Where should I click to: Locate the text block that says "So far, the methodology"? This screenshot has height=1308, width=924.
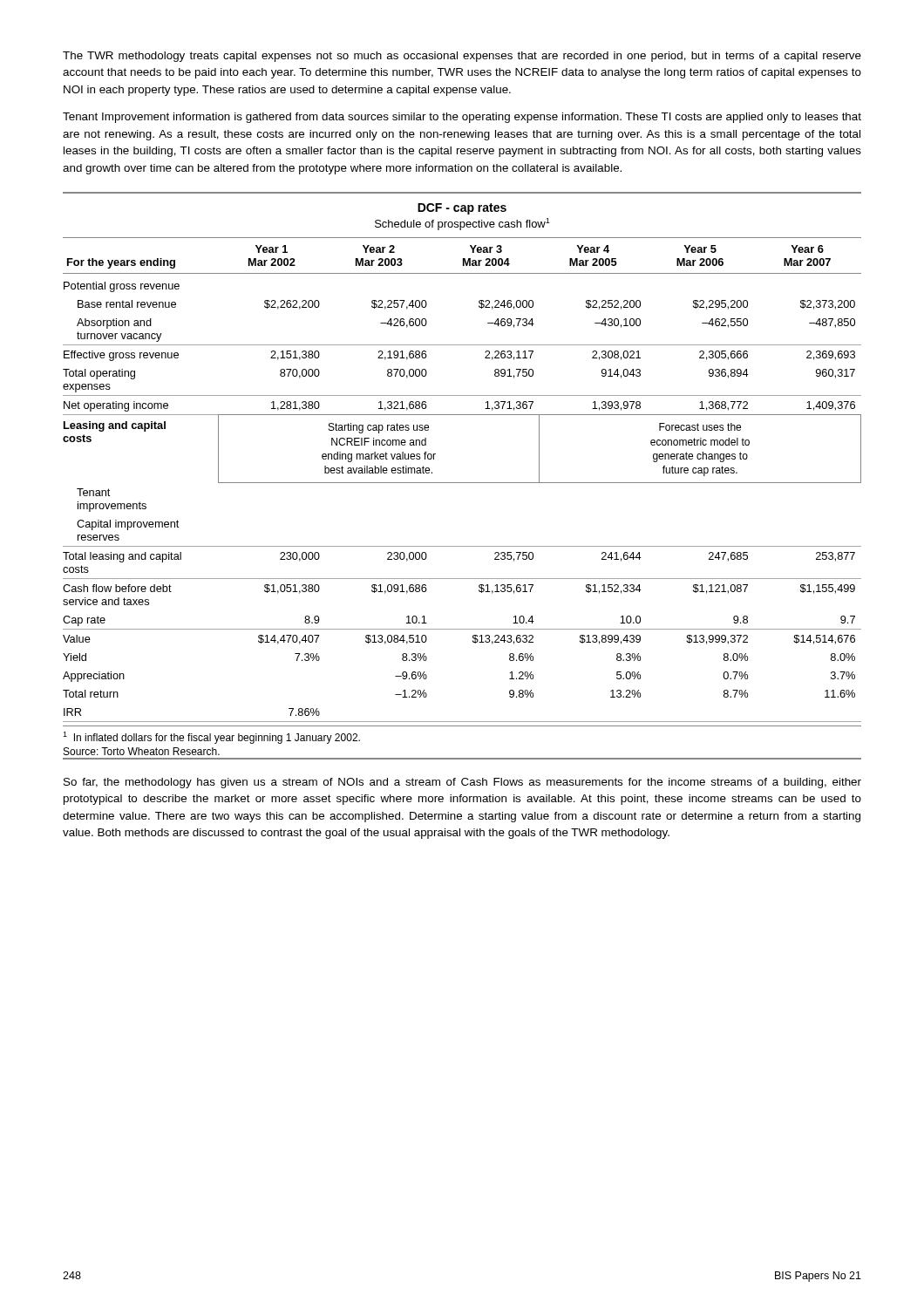(x=462, y=807)
